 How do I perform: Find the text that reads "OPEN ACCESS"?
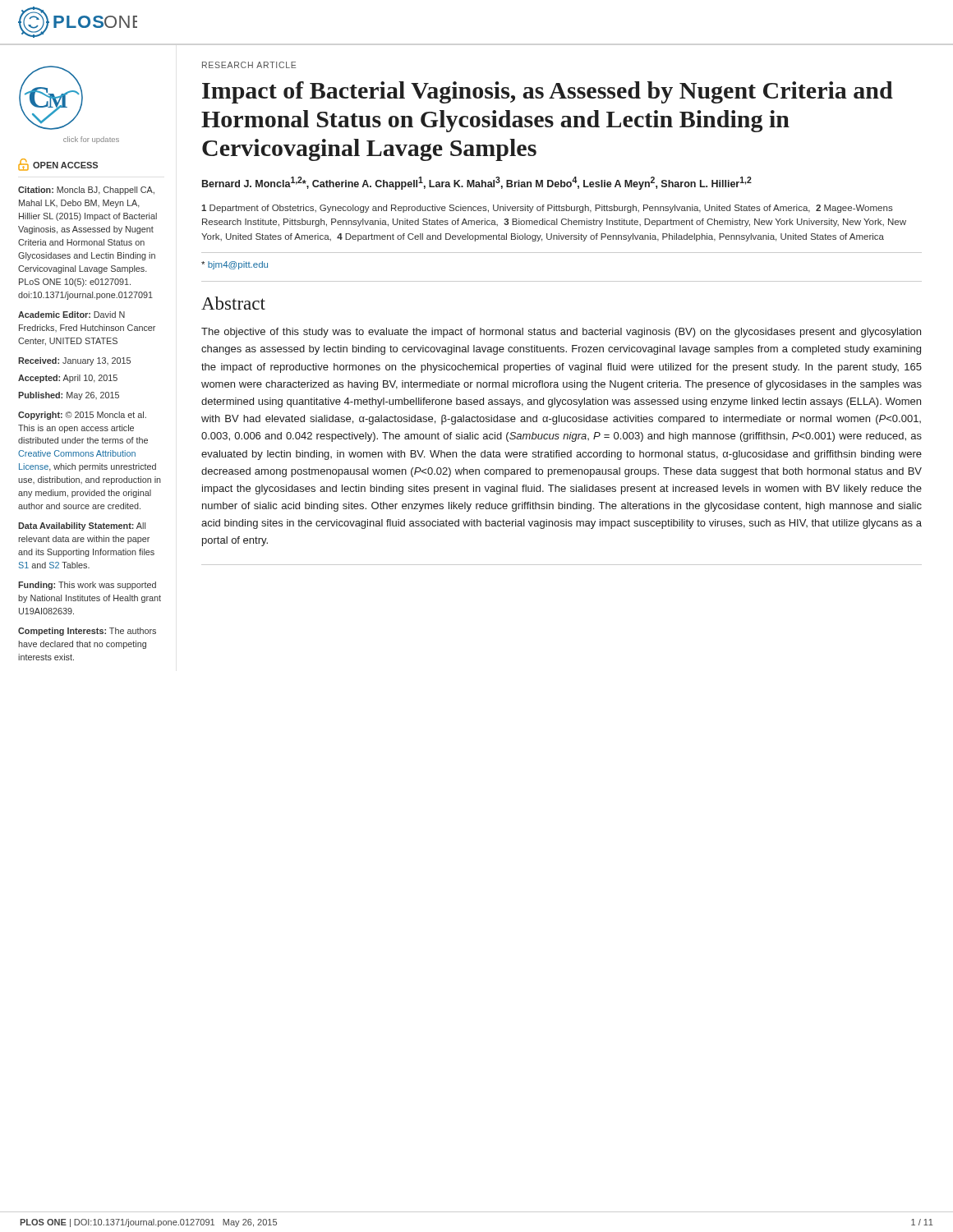tap(91, 165)
